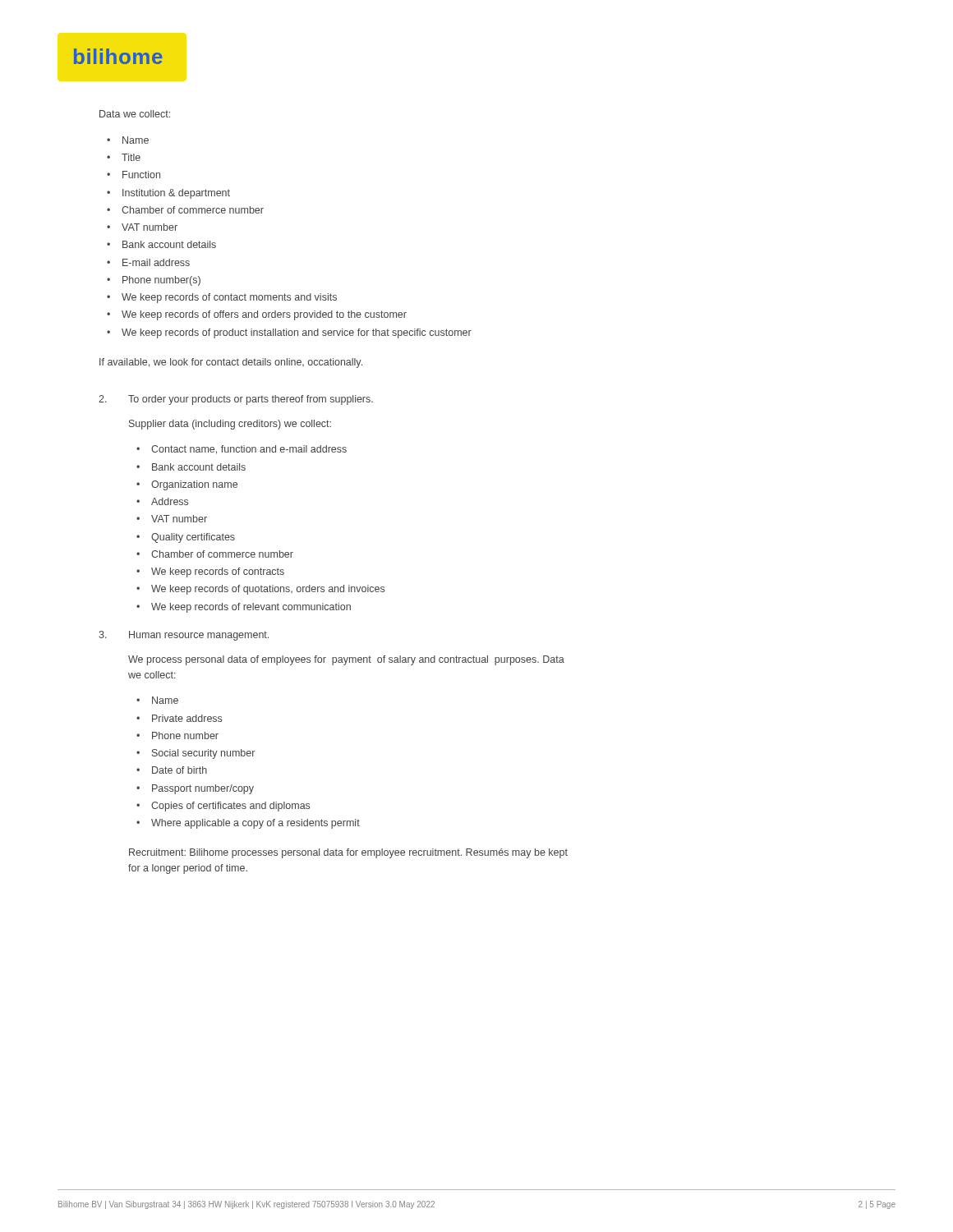
Task: Locate the text "E-mail address"
Action: 156,262
